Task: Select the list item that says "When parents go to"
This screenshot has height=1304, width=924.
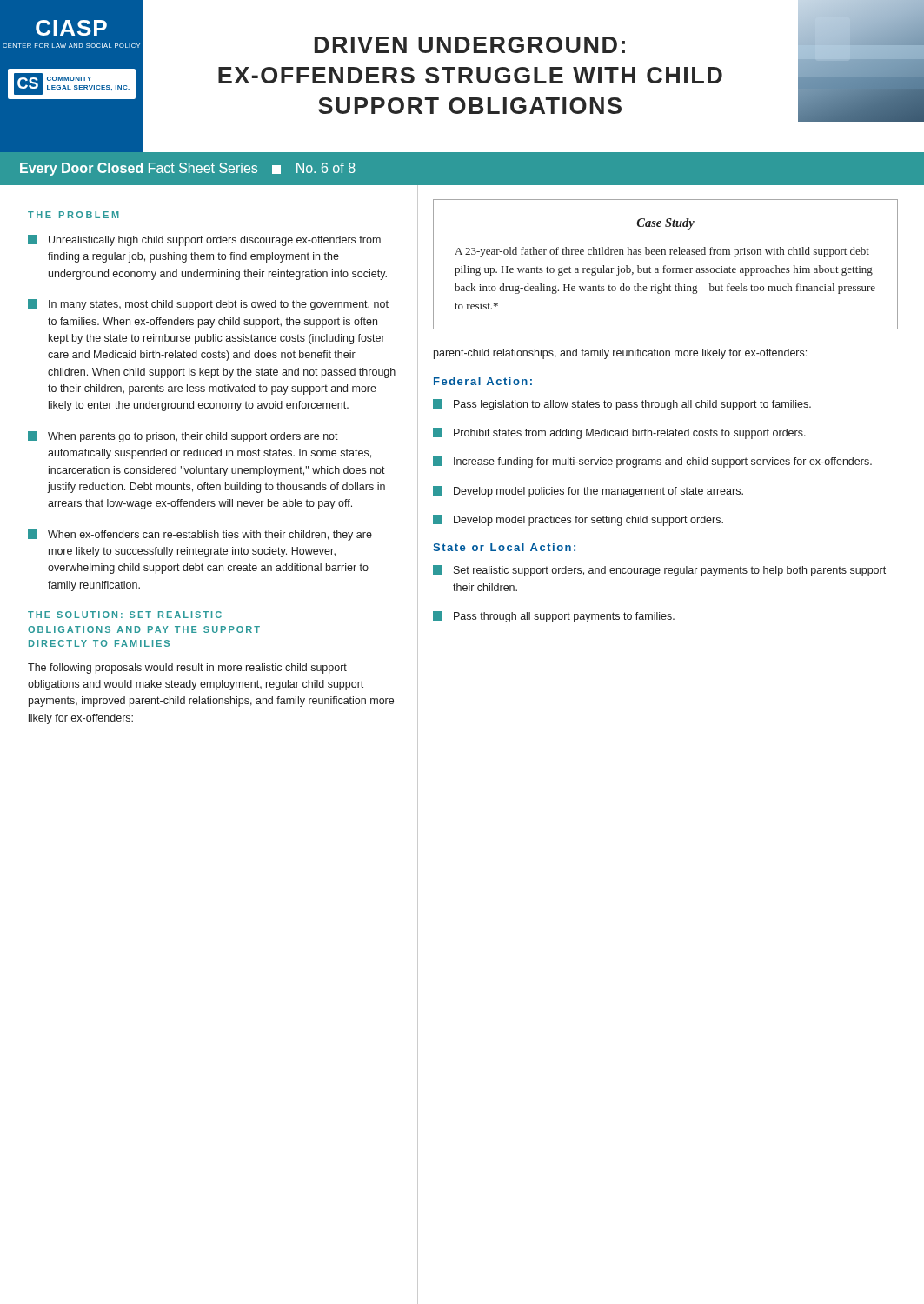Action: 212,470
